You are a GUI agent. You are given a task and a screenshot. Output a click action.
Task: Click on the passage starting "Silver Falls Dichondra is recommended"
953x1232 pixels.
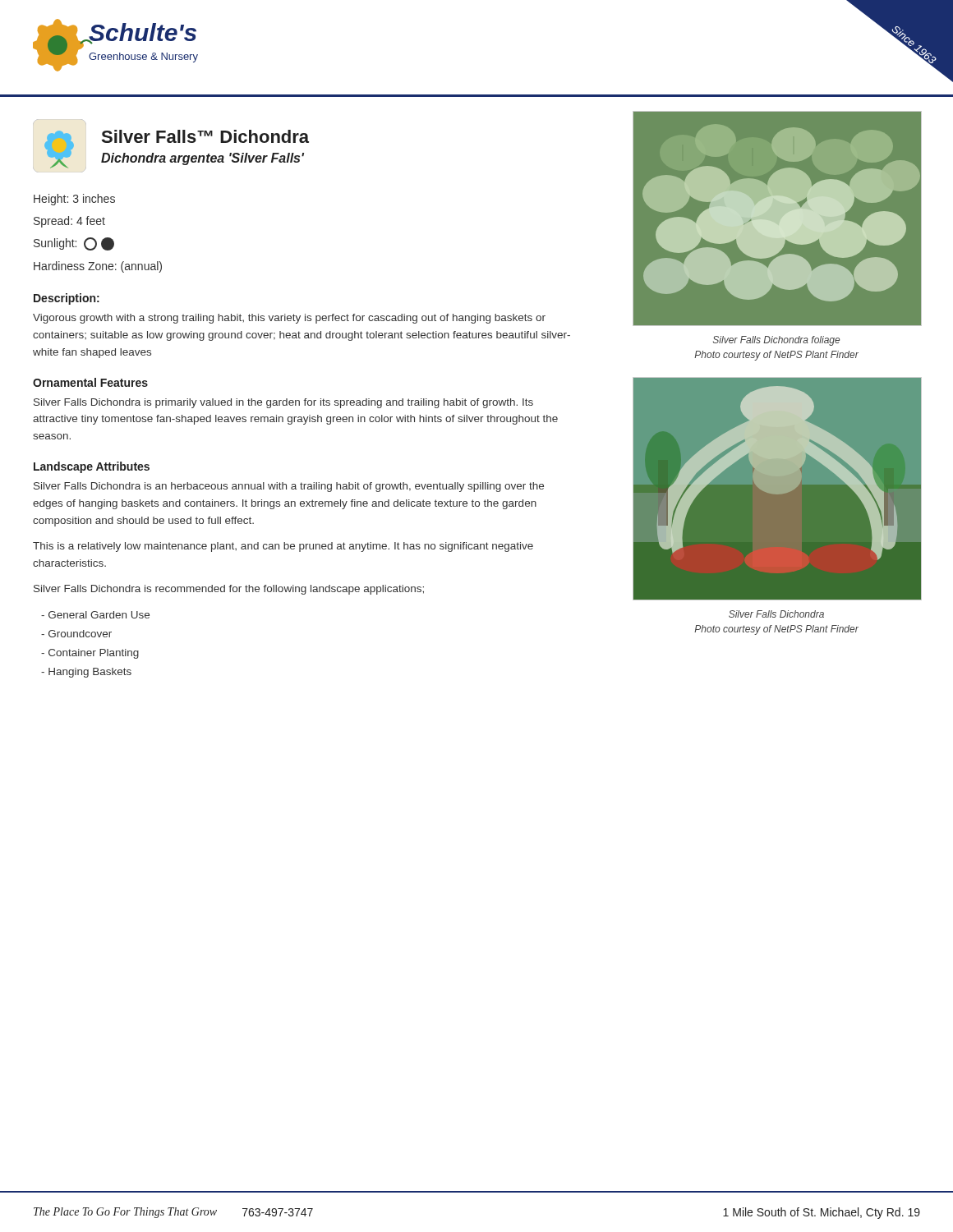(x=229, y=588)
